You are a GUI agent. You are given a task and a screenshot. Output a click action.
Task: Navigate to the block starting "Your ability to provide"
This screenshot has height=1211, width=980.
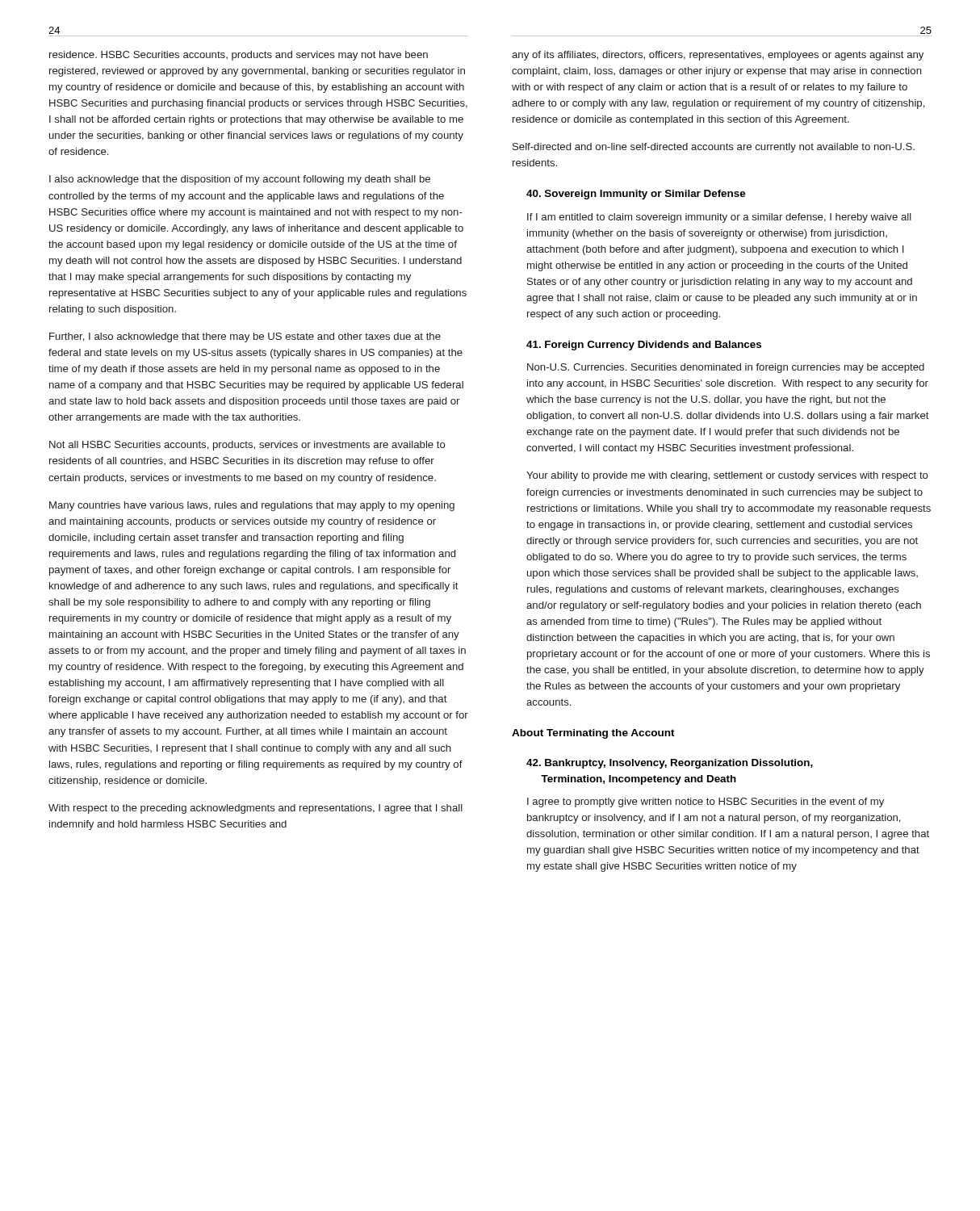coord(729,589)
